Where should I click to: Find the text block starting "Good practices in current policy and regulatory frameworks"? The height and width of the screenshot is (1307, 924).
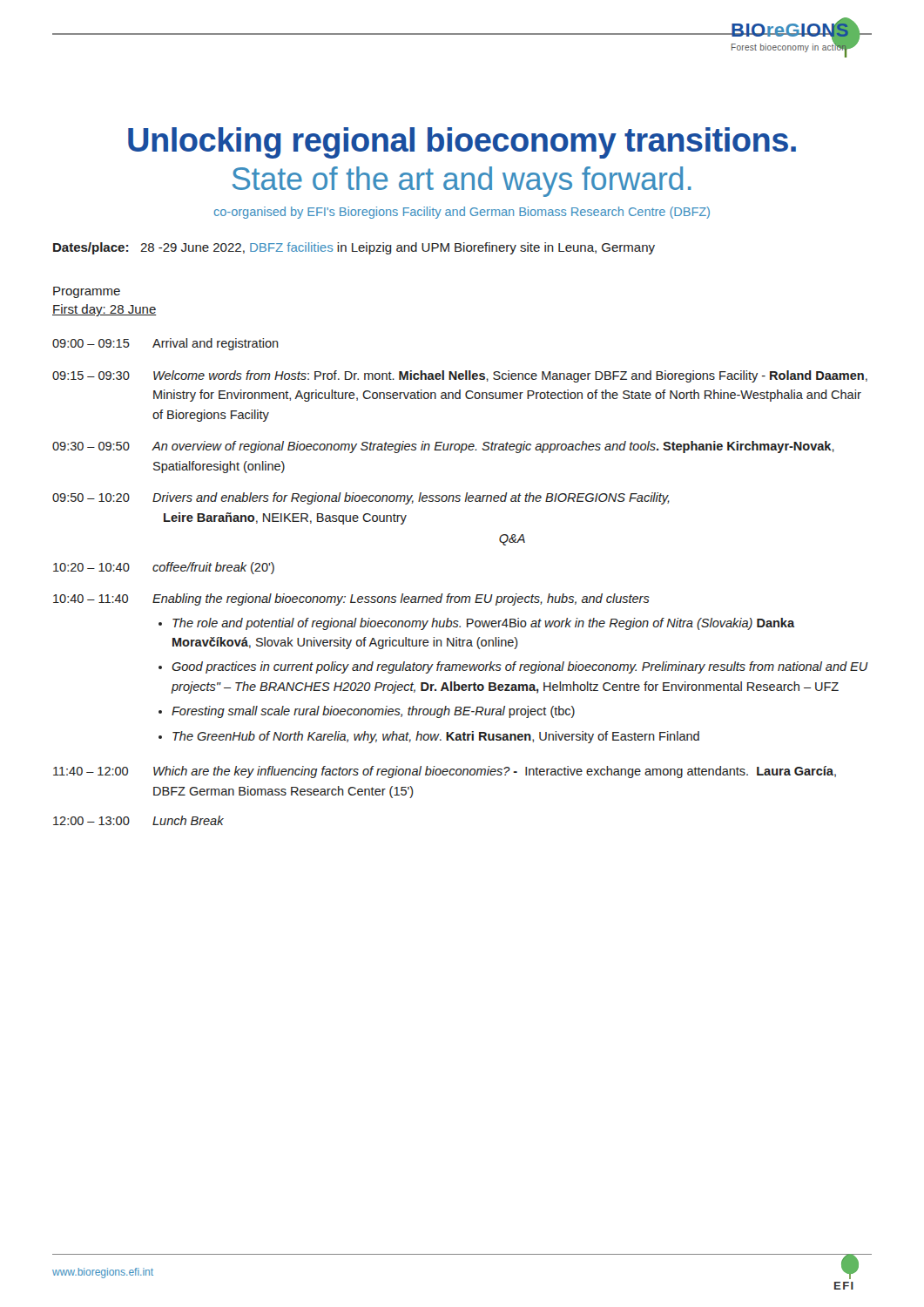520,677
